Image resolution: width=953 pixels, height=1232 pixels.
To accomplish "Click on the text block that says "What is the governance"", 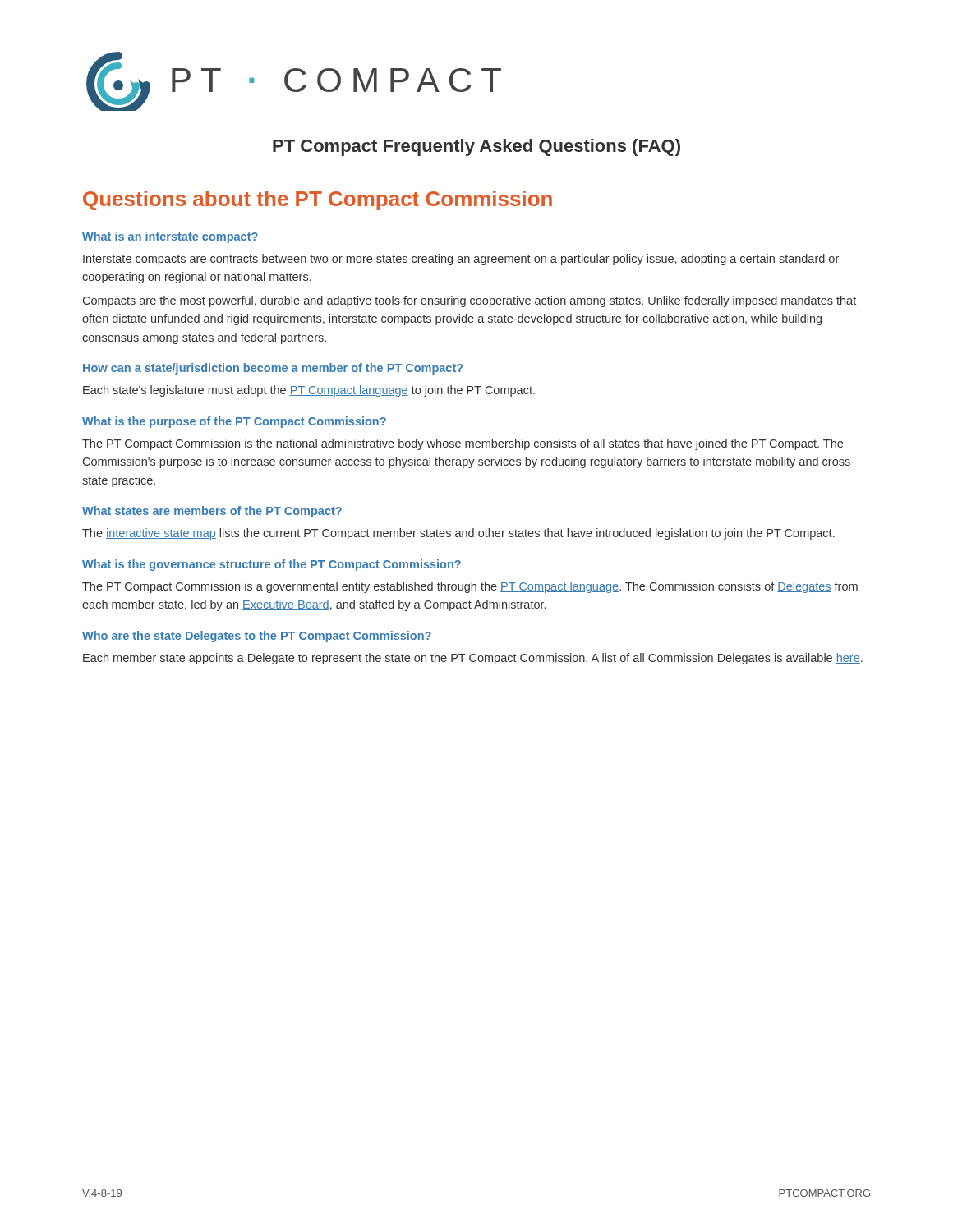I will [272, 564].
